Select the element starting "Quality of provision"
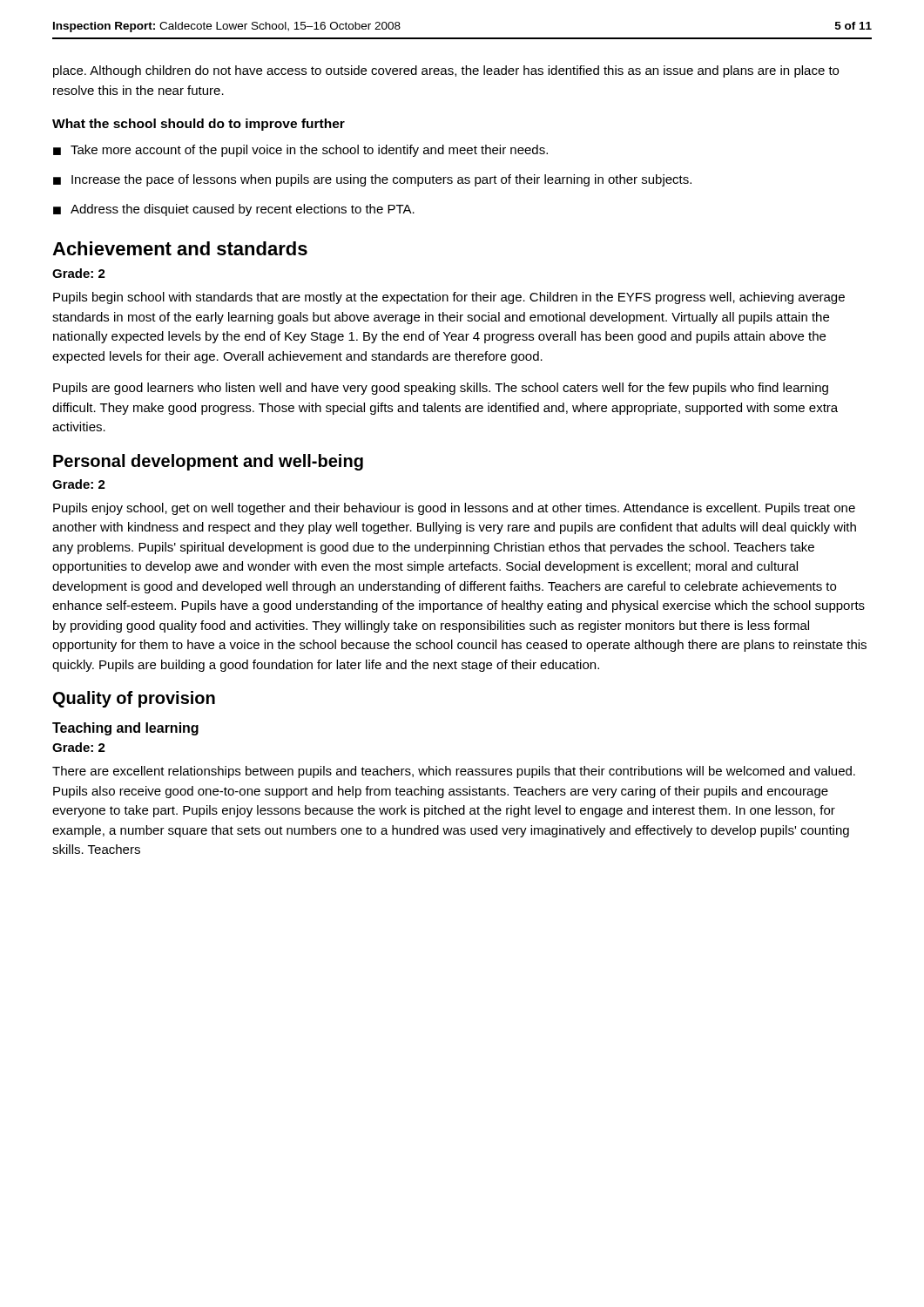924x1307 pixels. 134,698
